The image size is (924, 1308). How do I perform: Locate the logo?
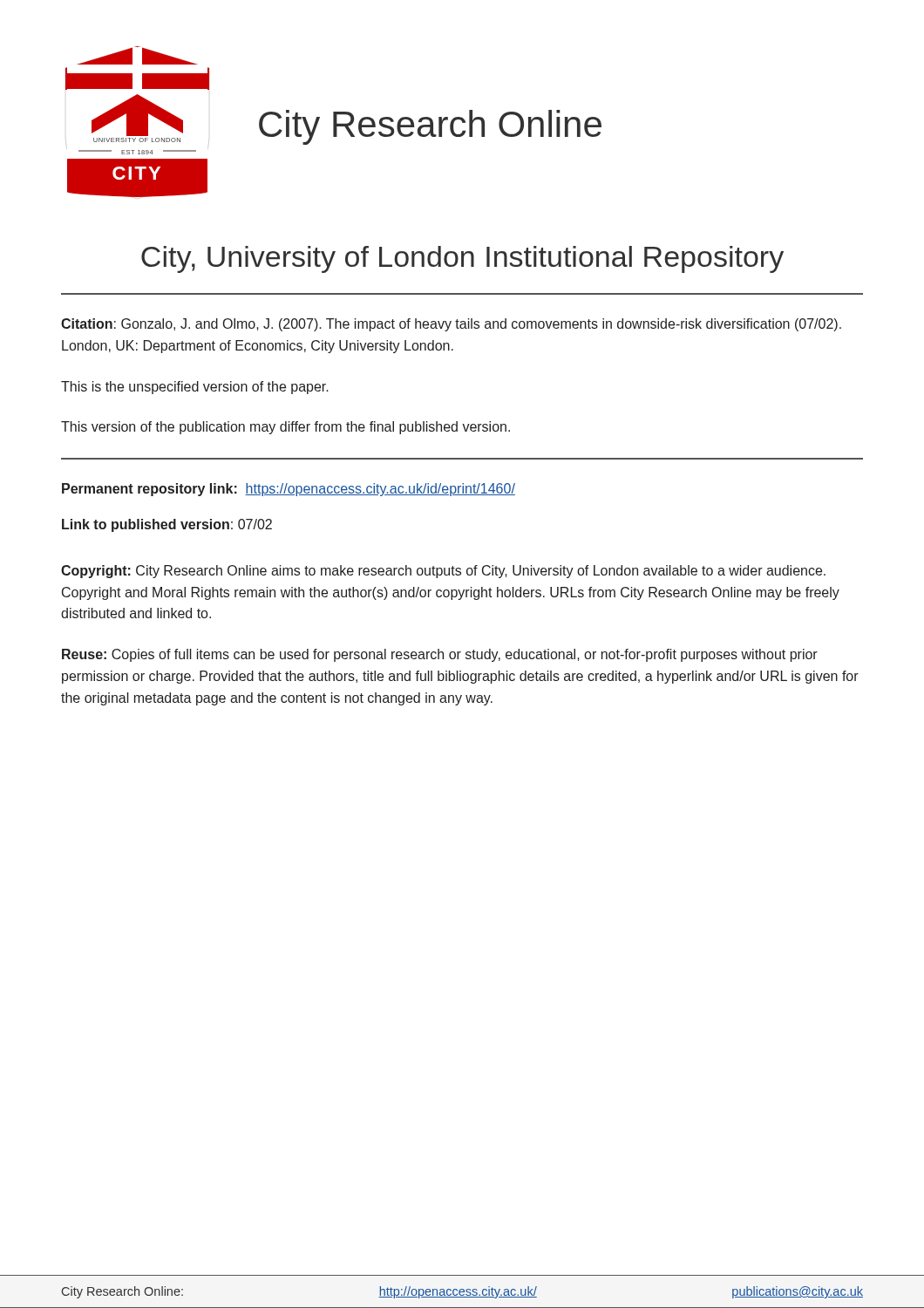[x=137, y=124]
